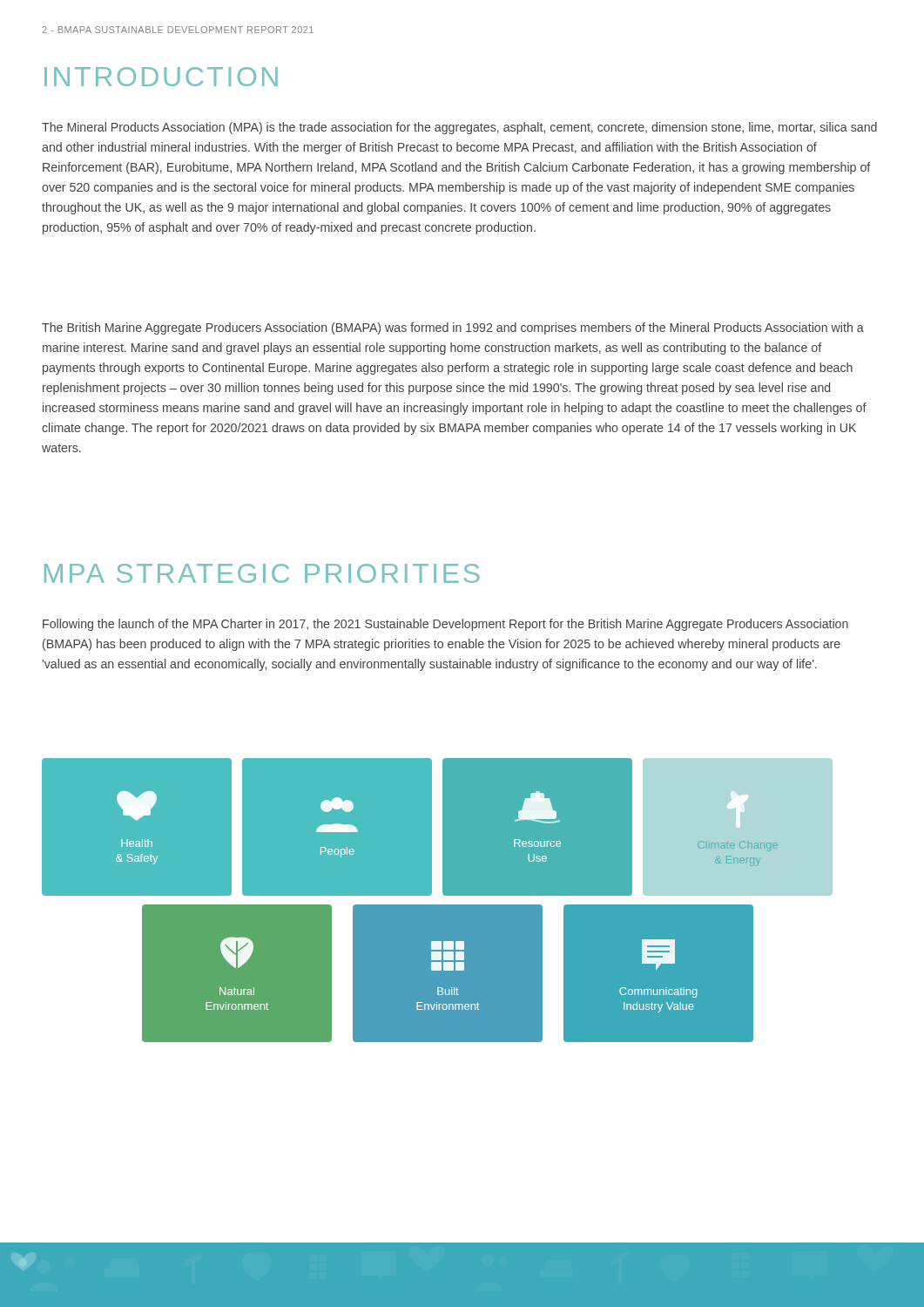The height and width of the screenshot is (1307, 924).
Task: Point to the text starting "MPA STRATEGIC PRIORITIES"
Action: 262,573
